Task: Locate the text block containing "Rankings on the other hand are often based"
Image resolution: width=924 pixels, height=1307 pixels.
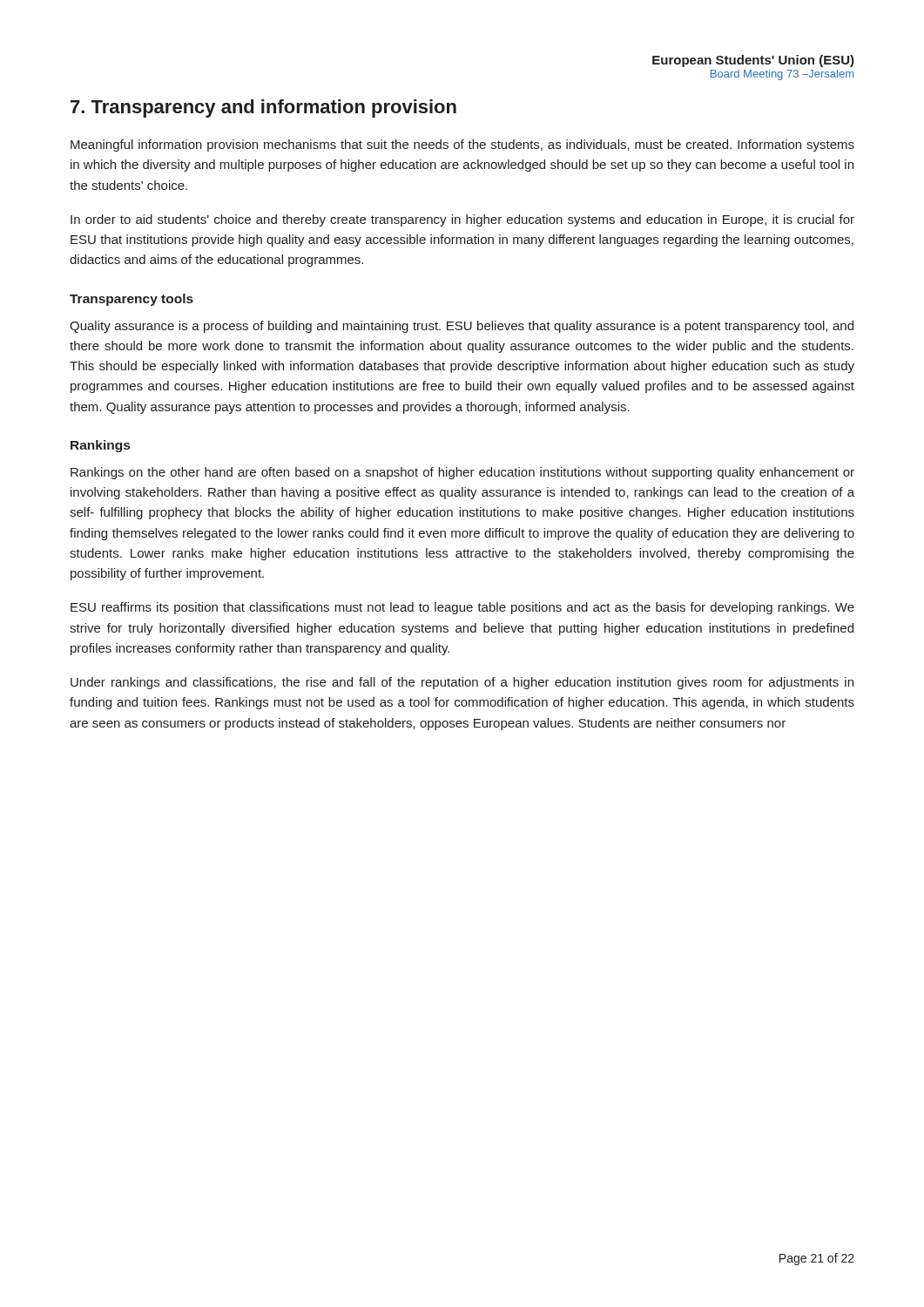Action: (x=462, y=522)
